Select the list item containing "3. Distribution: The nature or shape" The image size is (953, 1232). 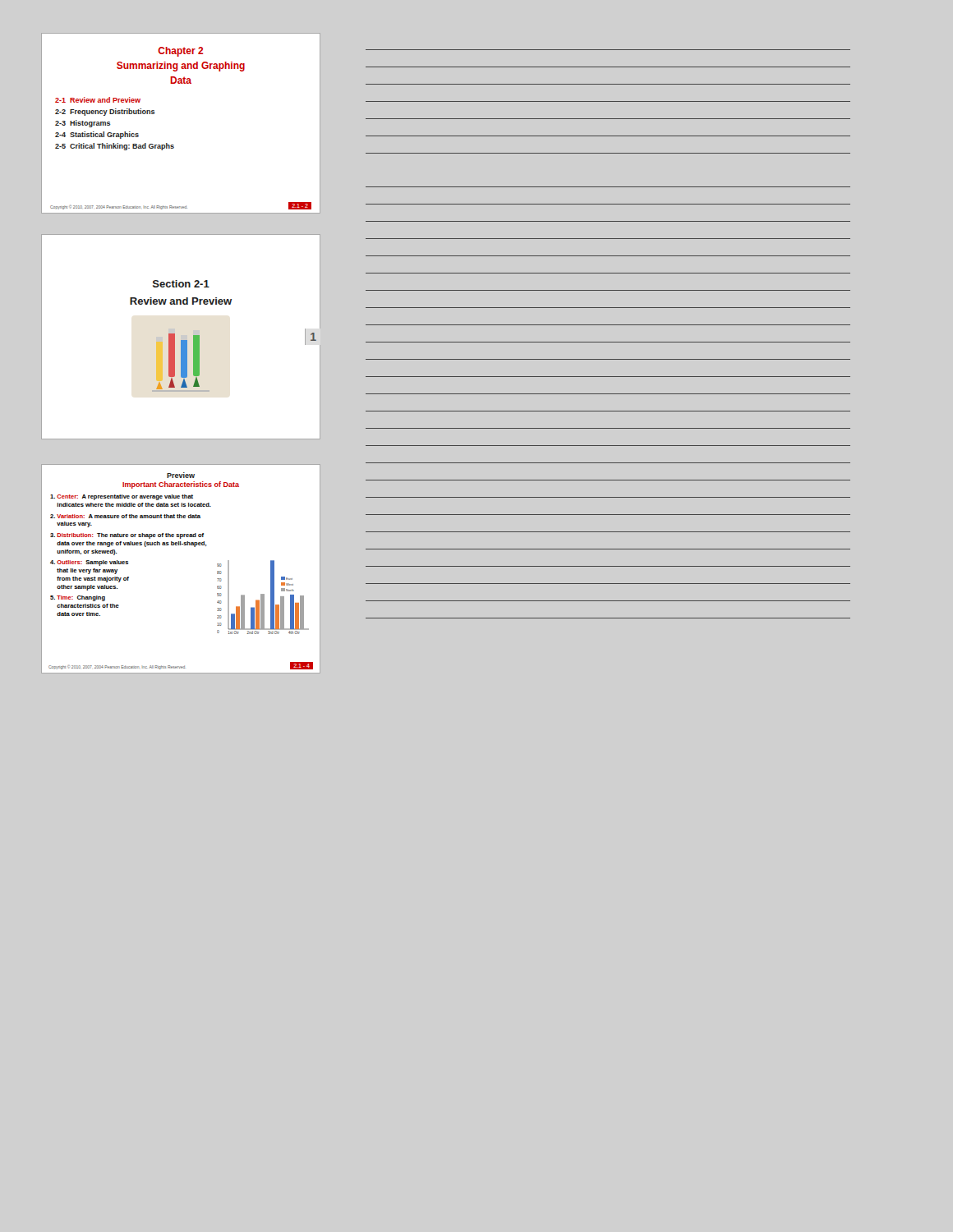[x=128, y=543]
